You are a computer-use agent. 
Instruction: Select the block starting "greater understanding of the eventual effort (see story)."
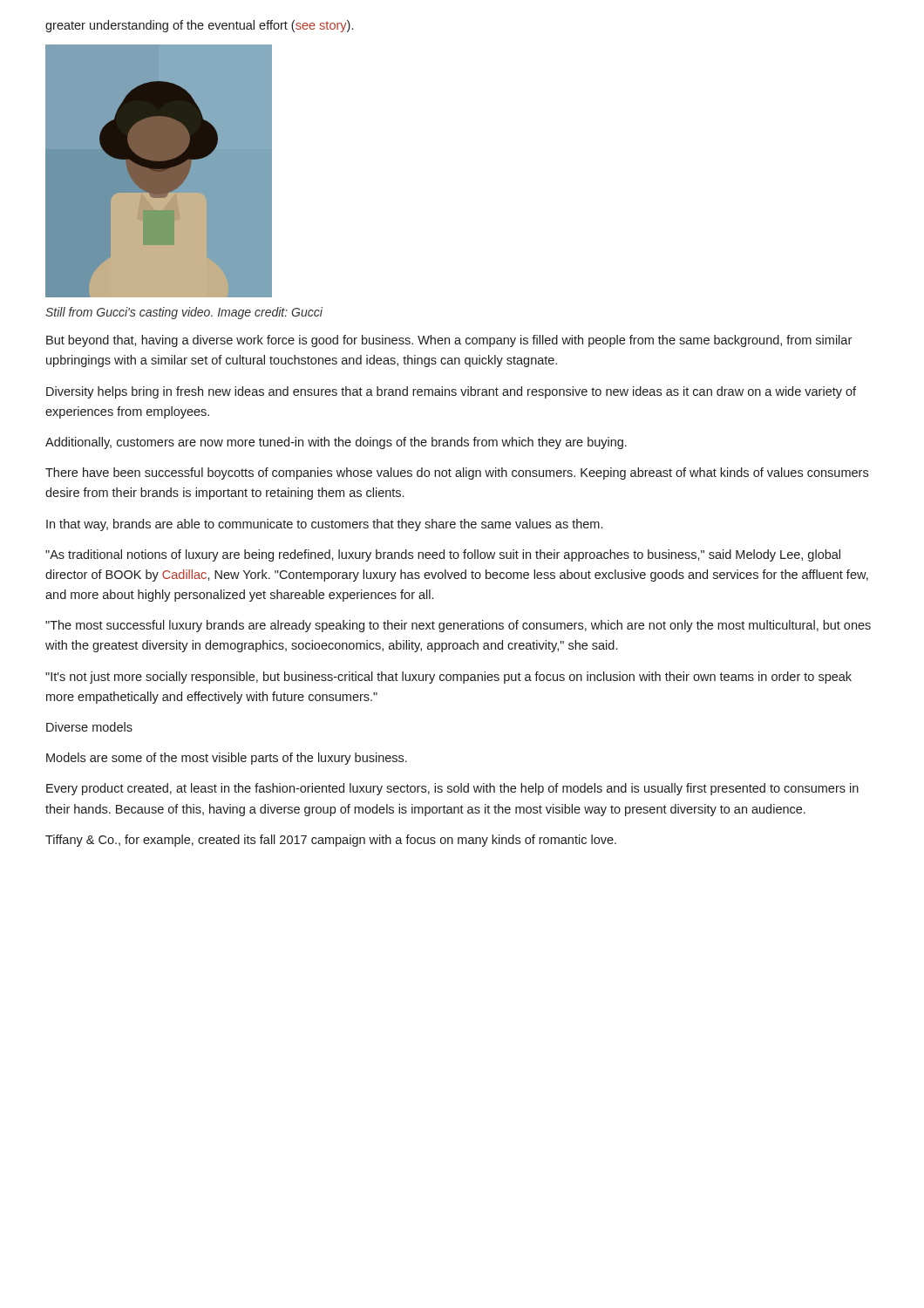click(200, 25)
